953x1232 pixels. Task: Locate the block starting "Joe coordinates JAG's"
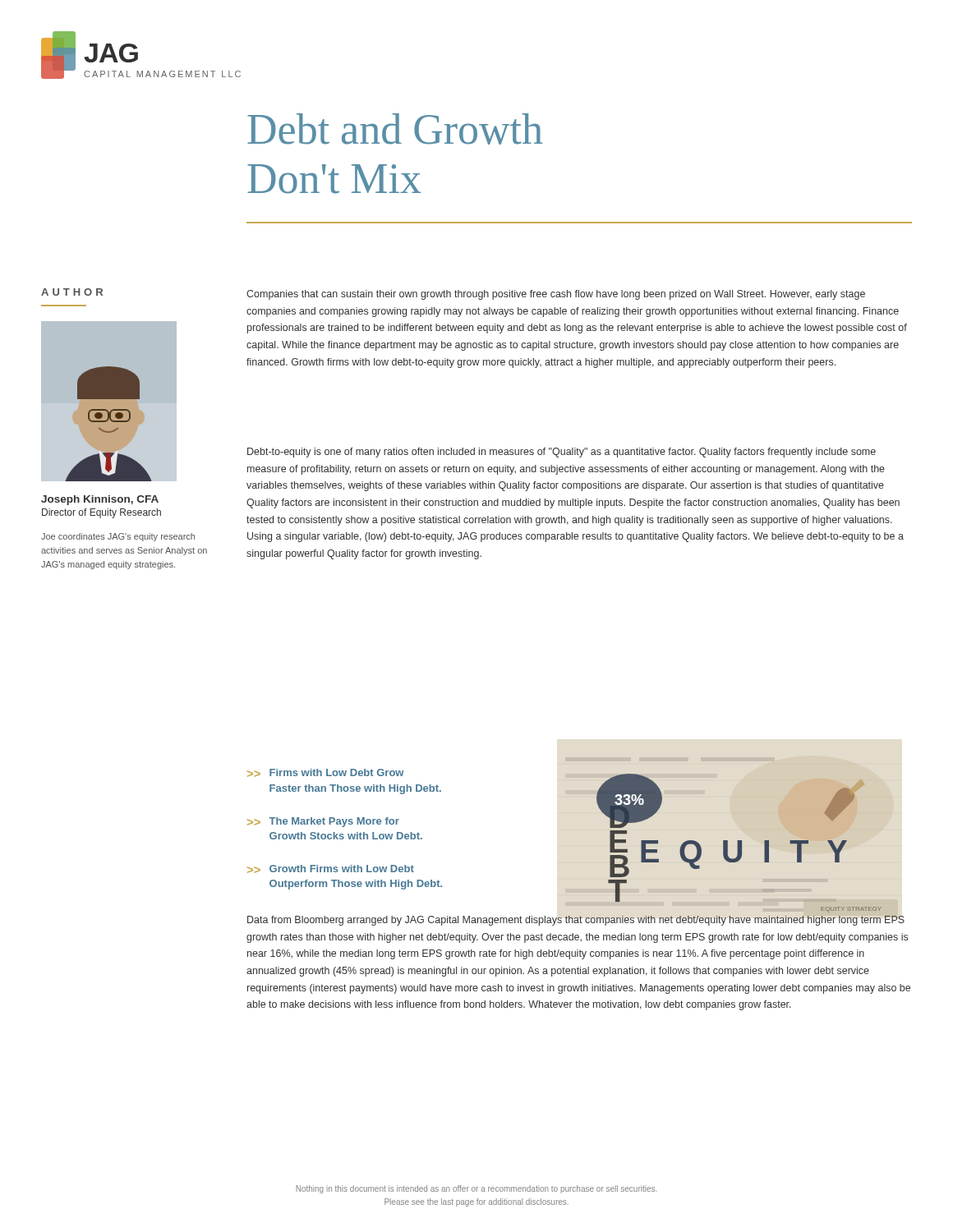tap(124, 550)
